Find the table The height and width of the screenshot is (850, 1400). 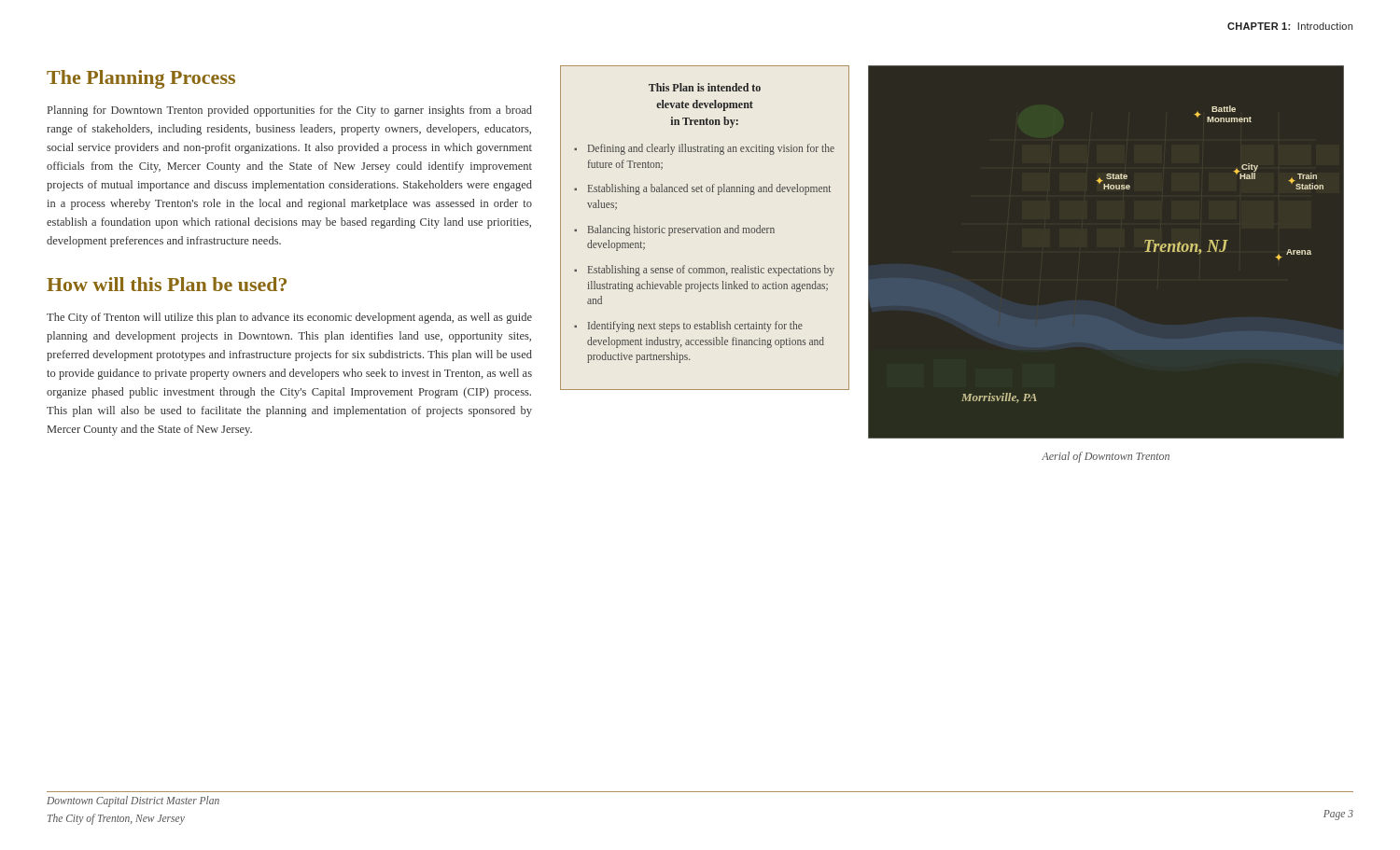pos(705,228)
